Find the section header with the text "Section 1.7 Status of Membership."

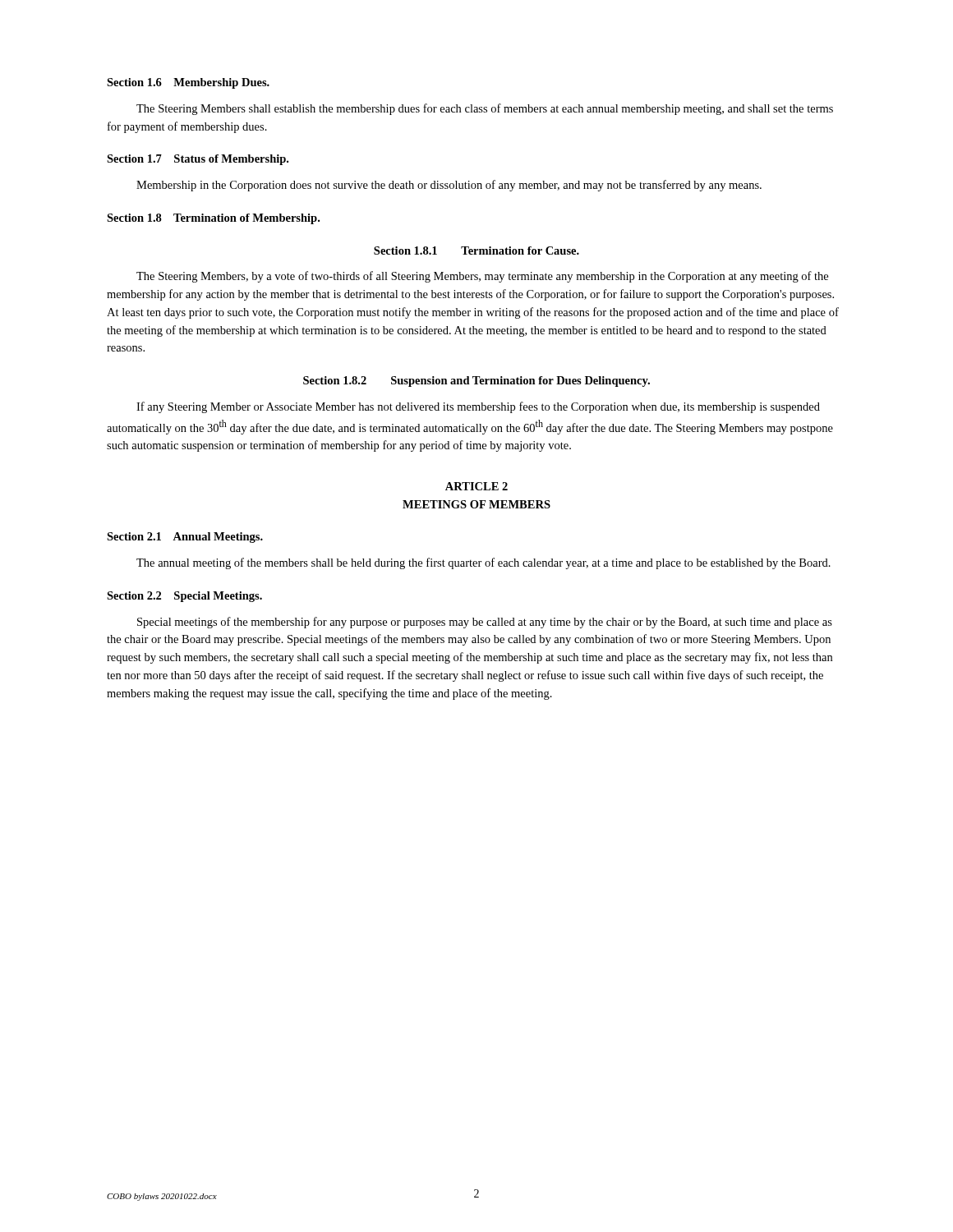click(x=198, y=159)
